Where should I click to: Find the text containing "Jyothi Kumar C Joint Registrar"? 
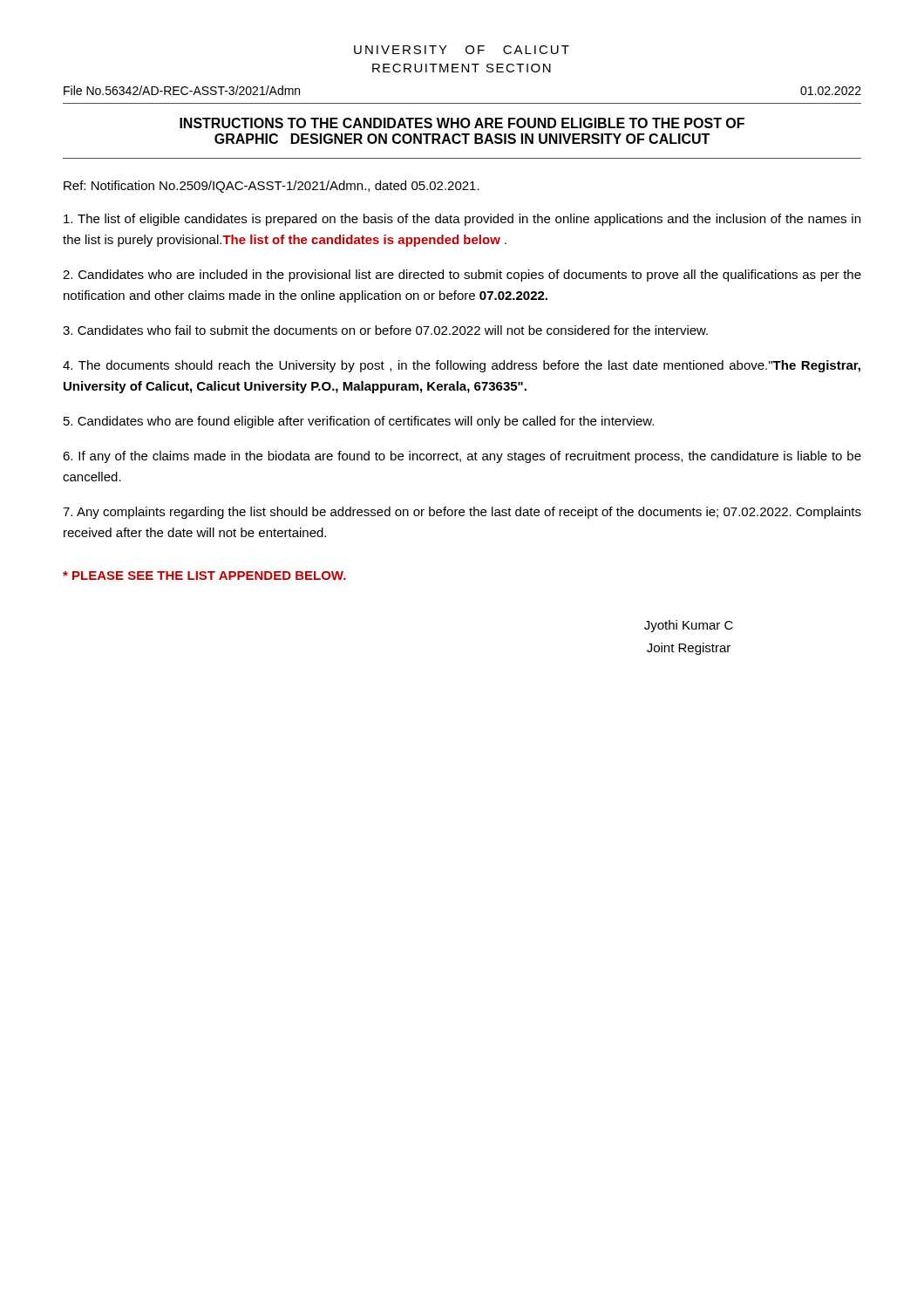coord(689,636)
